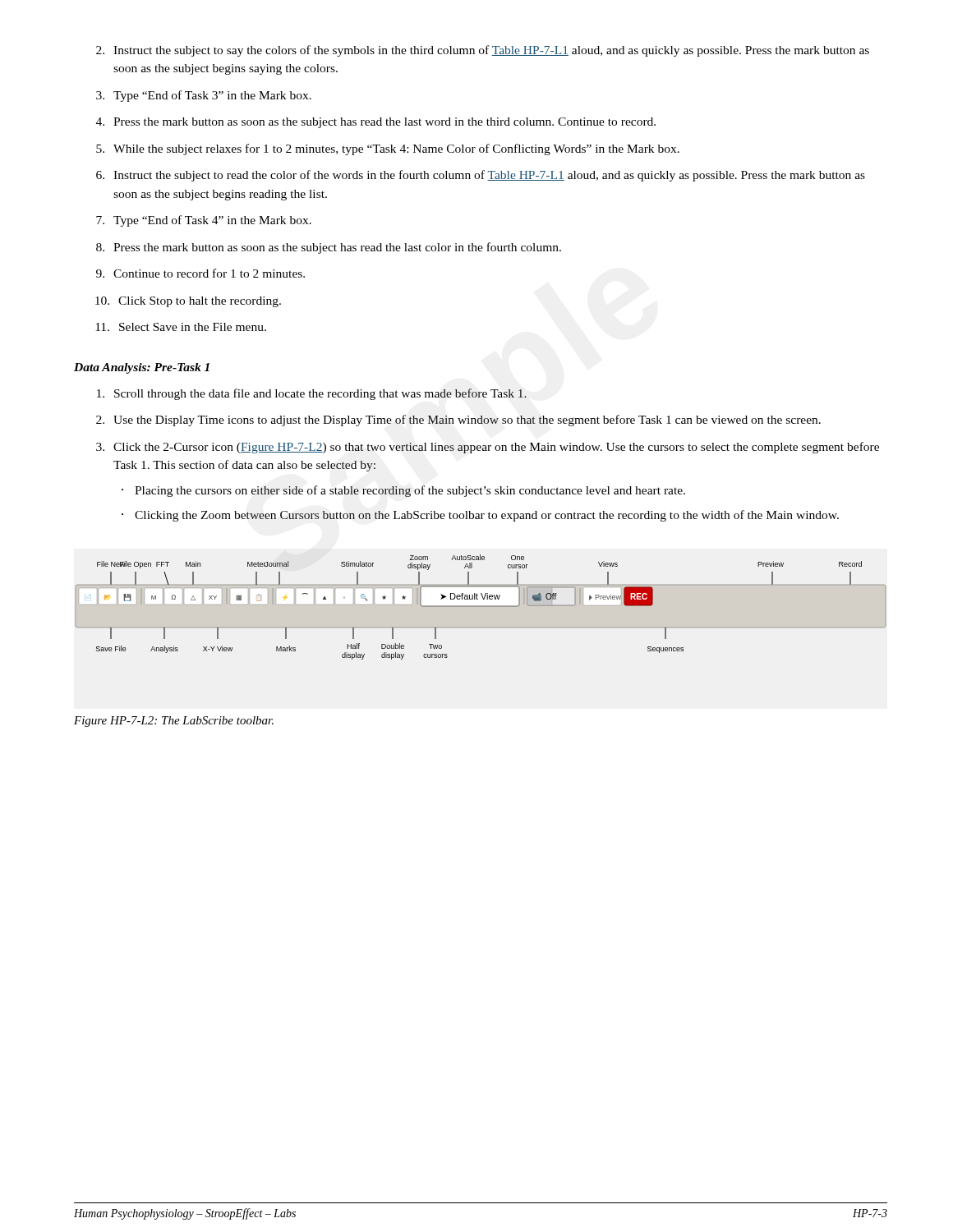The width and height of the screenshot is (953, 1232).
Task: Find the list item that says "Scroll through the data file and locate"
Action: click(x=481, y=393)
